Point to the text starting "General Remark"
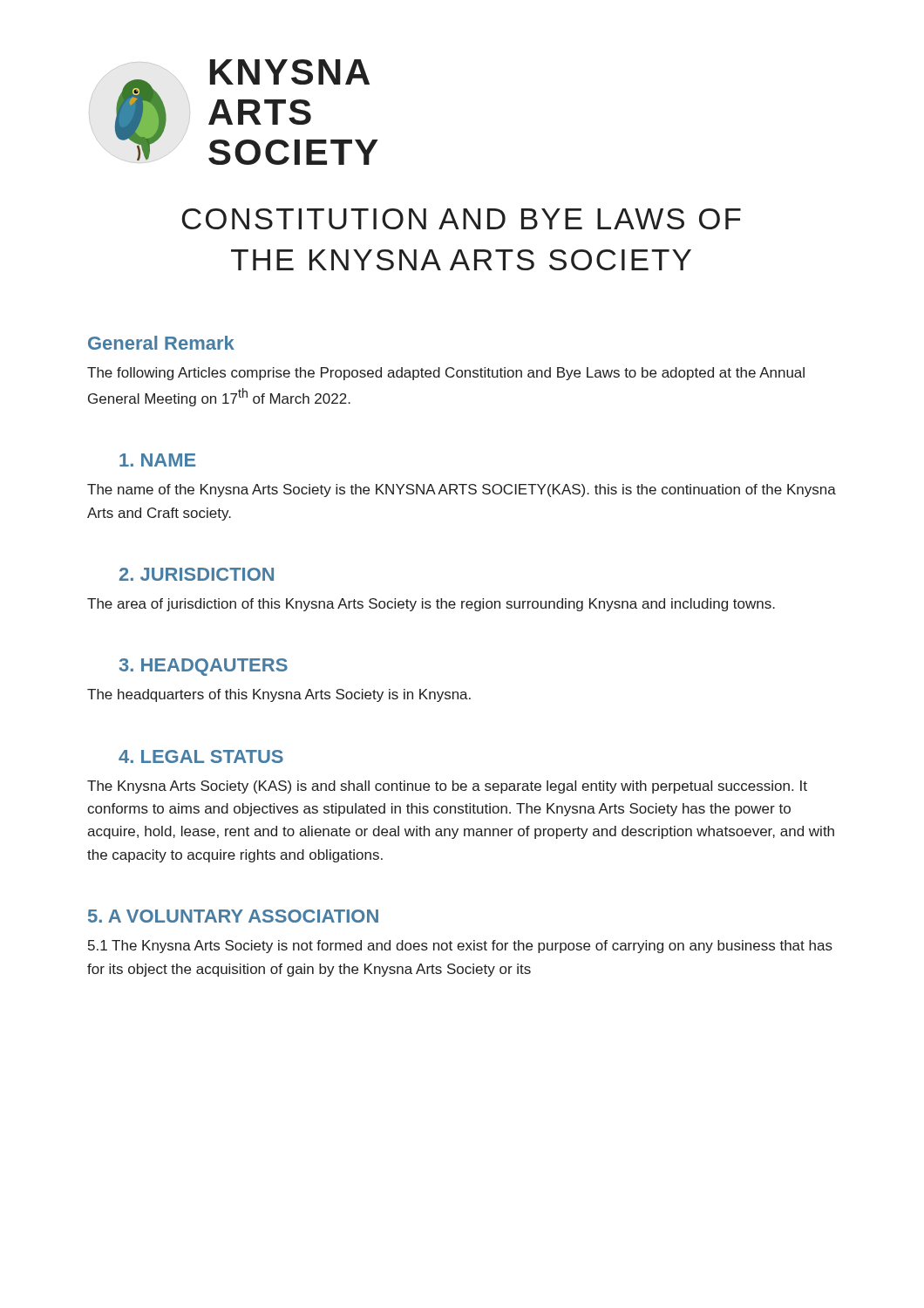Screen dimensions: 1308x924 (x=161, y=343)
